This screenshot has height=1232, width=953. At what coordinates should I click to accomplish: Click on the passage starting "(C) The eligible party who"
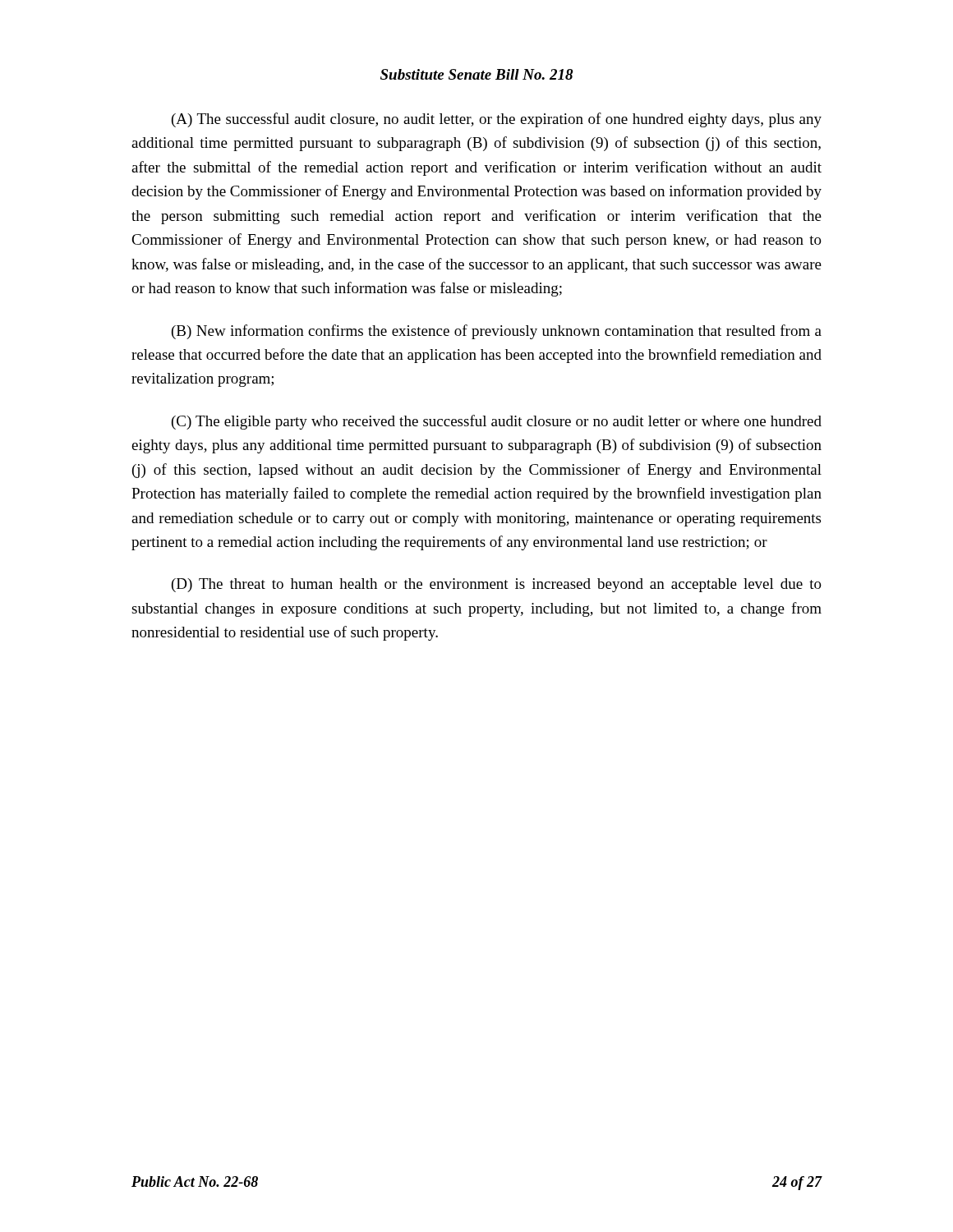476,481
